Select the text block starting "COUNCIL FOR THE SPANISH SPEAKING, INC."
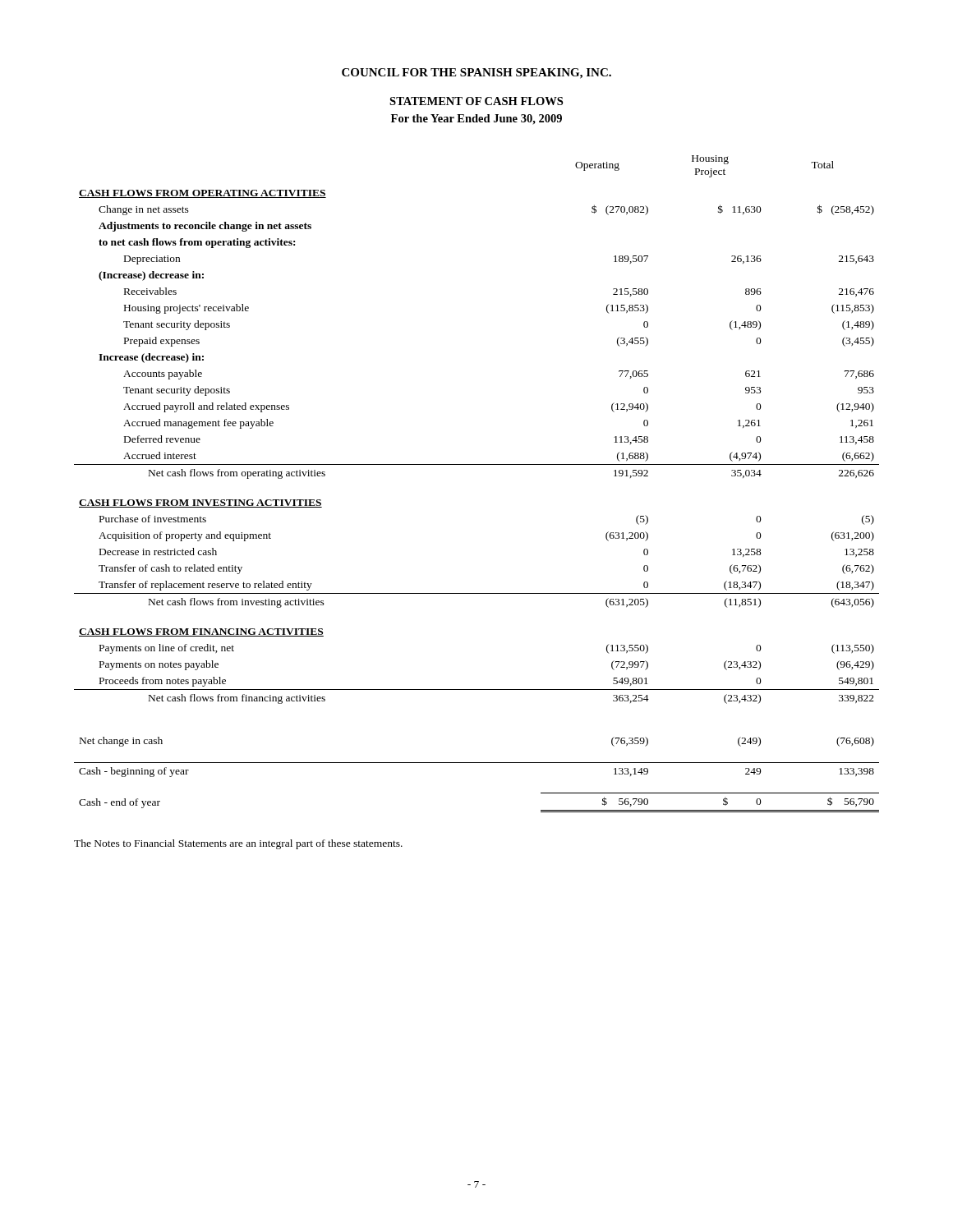Viewport: 953px width, 1232px height. (x=476, y=72)
